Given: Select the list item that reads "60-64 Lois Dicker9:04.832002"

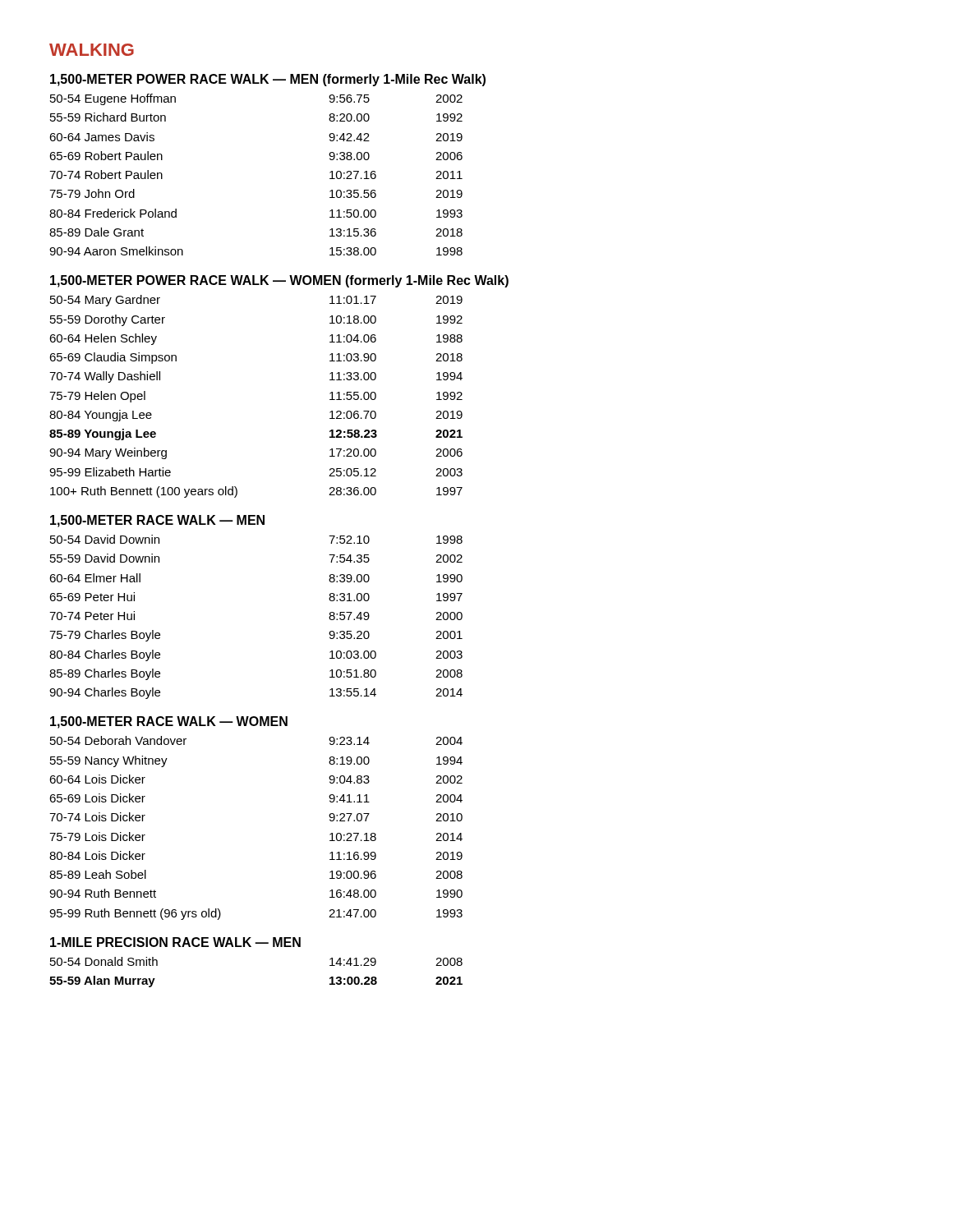Looking at the screenshot, I should pyautogui.click(x=99, y=779).
